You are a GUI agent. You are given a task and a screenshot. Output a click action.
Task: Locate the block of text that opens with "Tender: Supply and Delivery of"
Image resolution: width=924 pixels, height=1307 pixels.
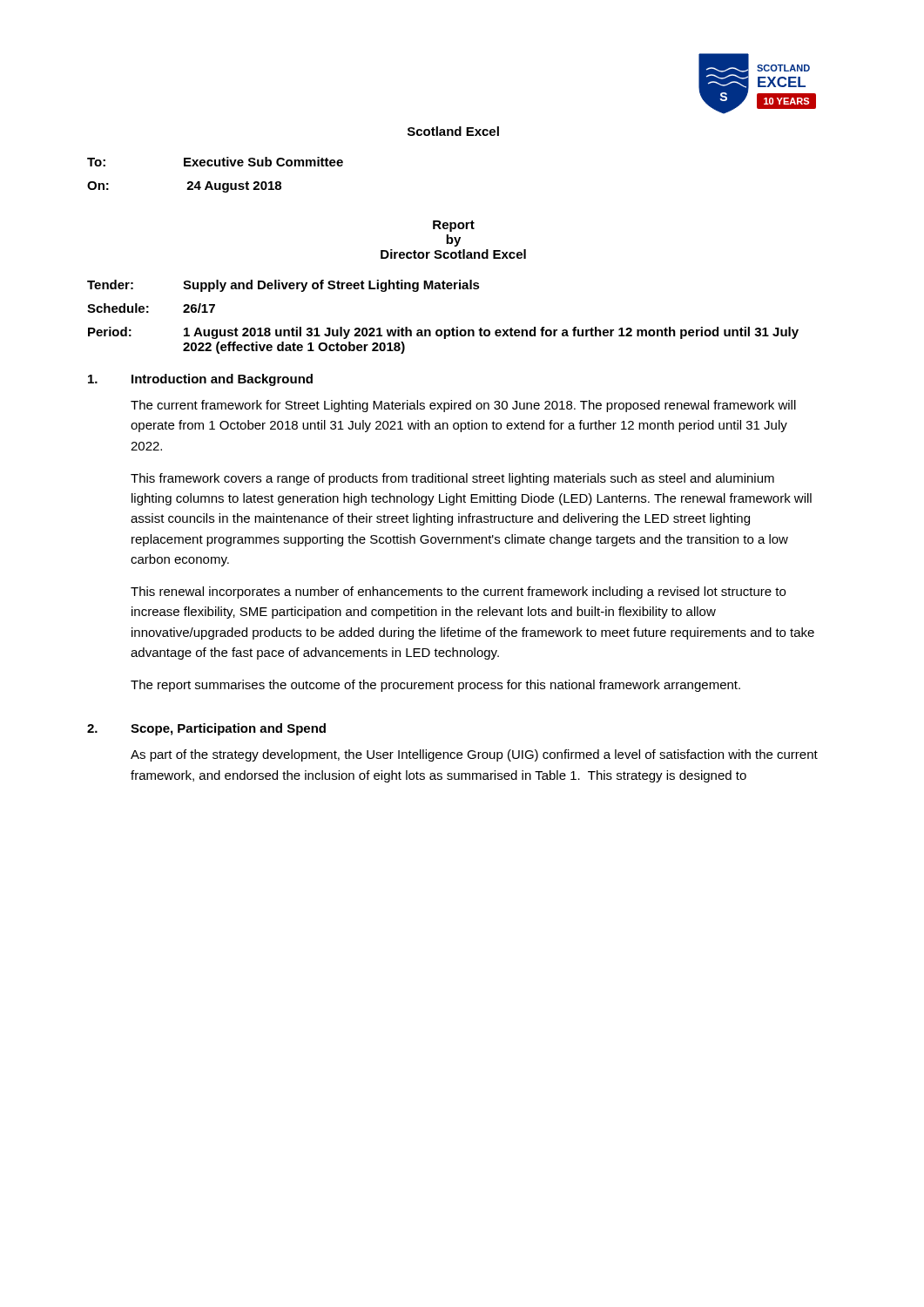283,284
